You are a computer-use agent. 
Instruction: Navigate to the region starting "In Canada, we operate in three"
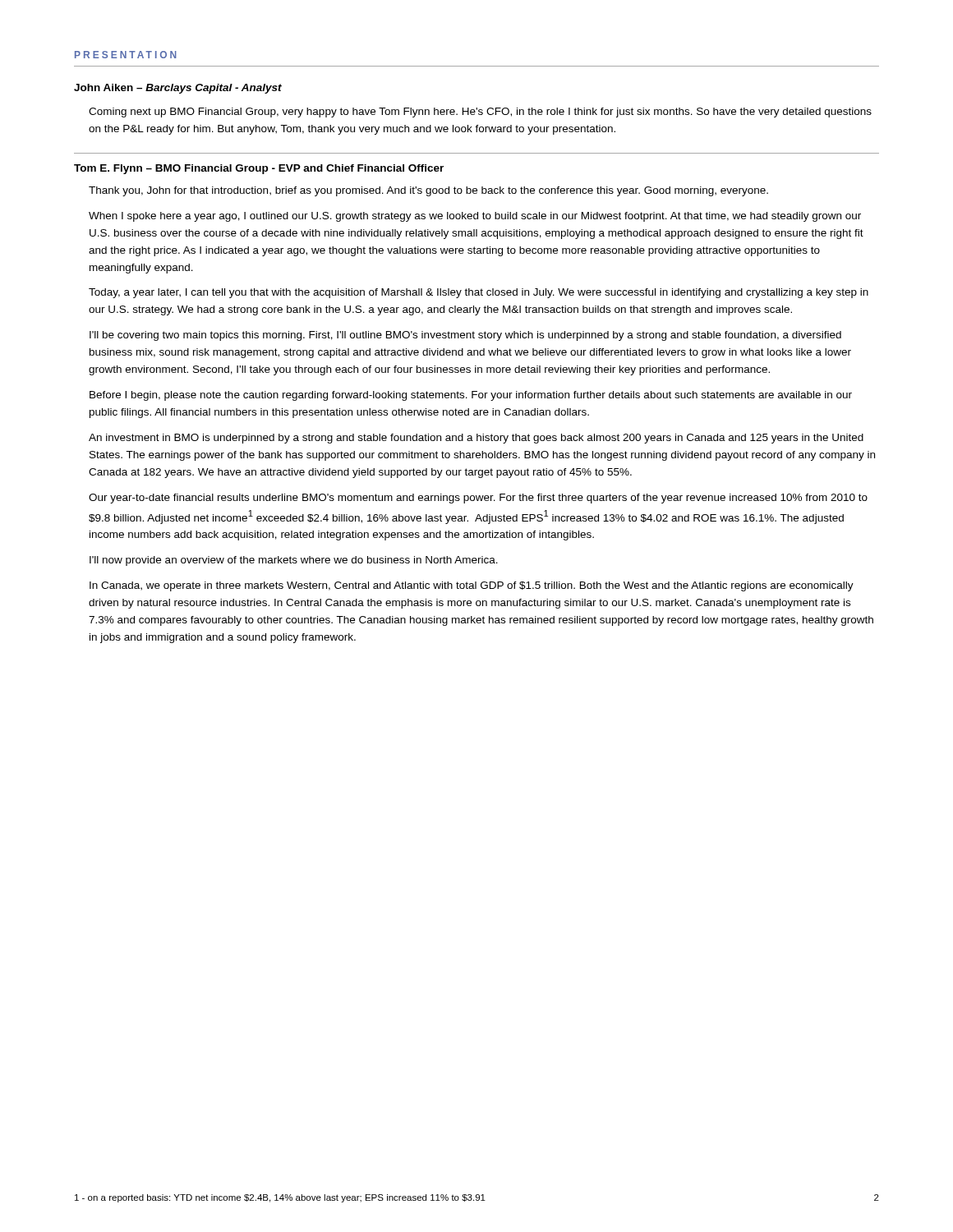pos(481,611)
